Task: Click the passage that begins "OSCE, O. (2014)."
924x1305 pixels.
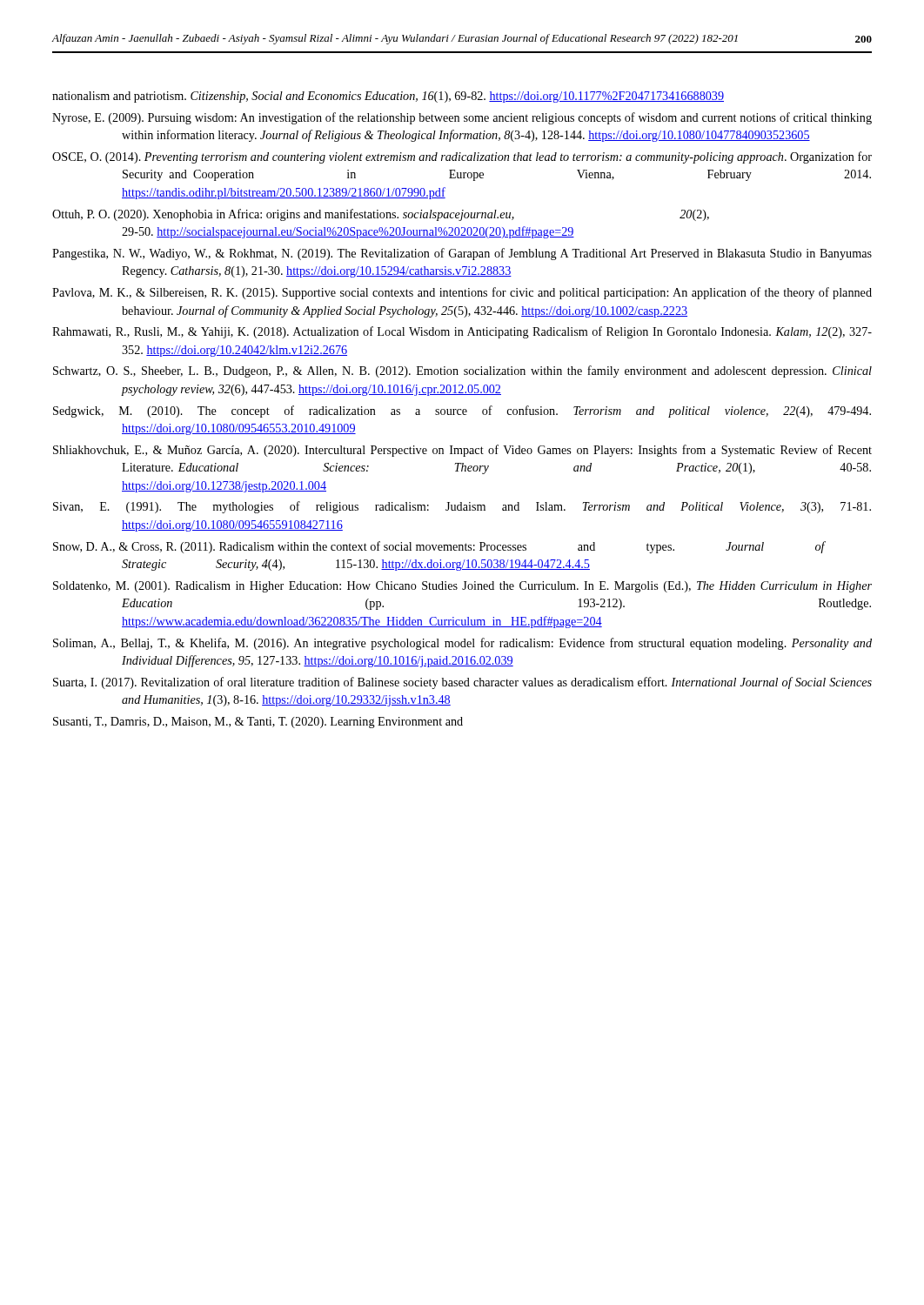Action: [462, 174]
